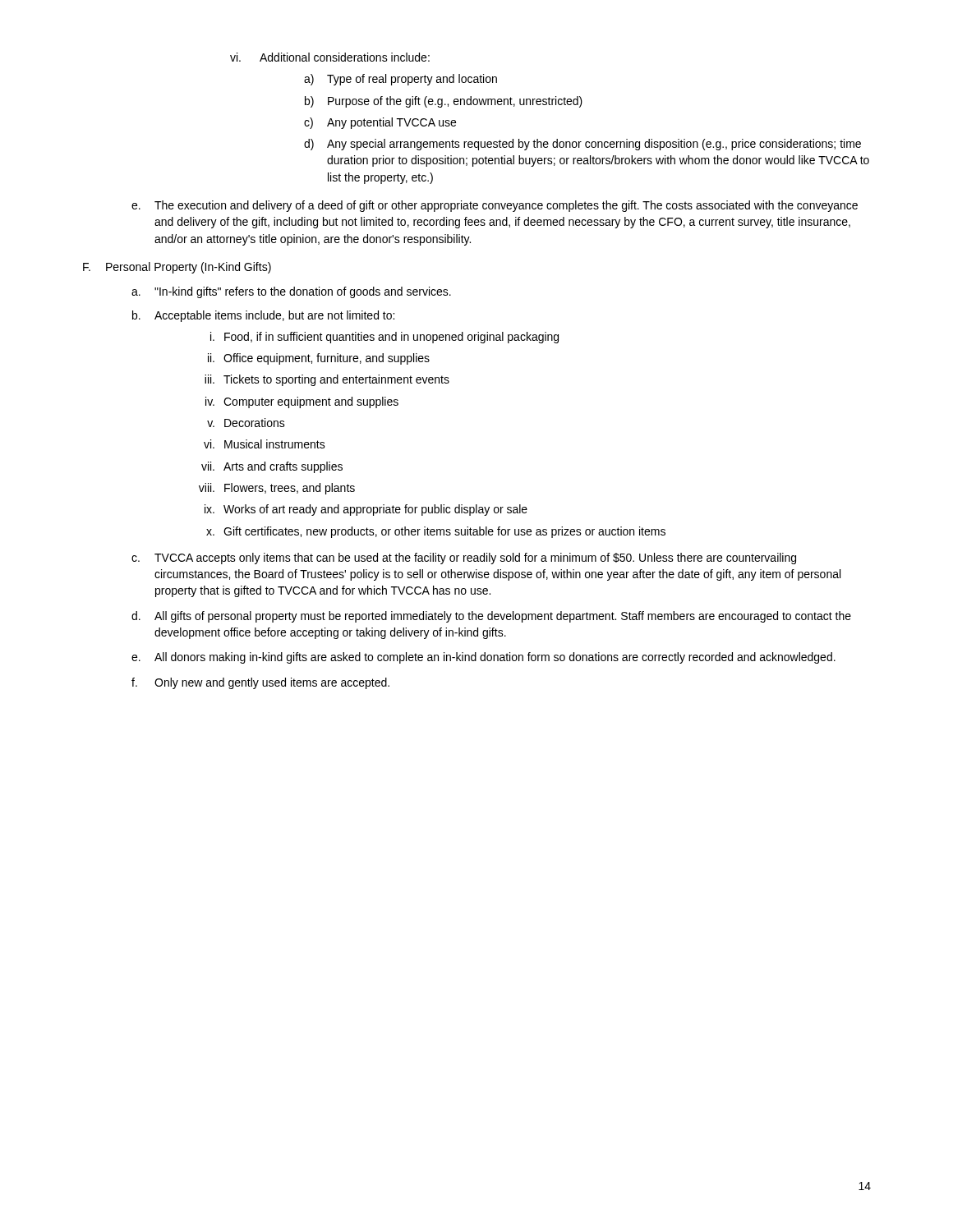The height and width of the screenshot is (1232, 953).
Task: Locate the element starting "iii. Tickets to"
Action: (x=327, y=380)
